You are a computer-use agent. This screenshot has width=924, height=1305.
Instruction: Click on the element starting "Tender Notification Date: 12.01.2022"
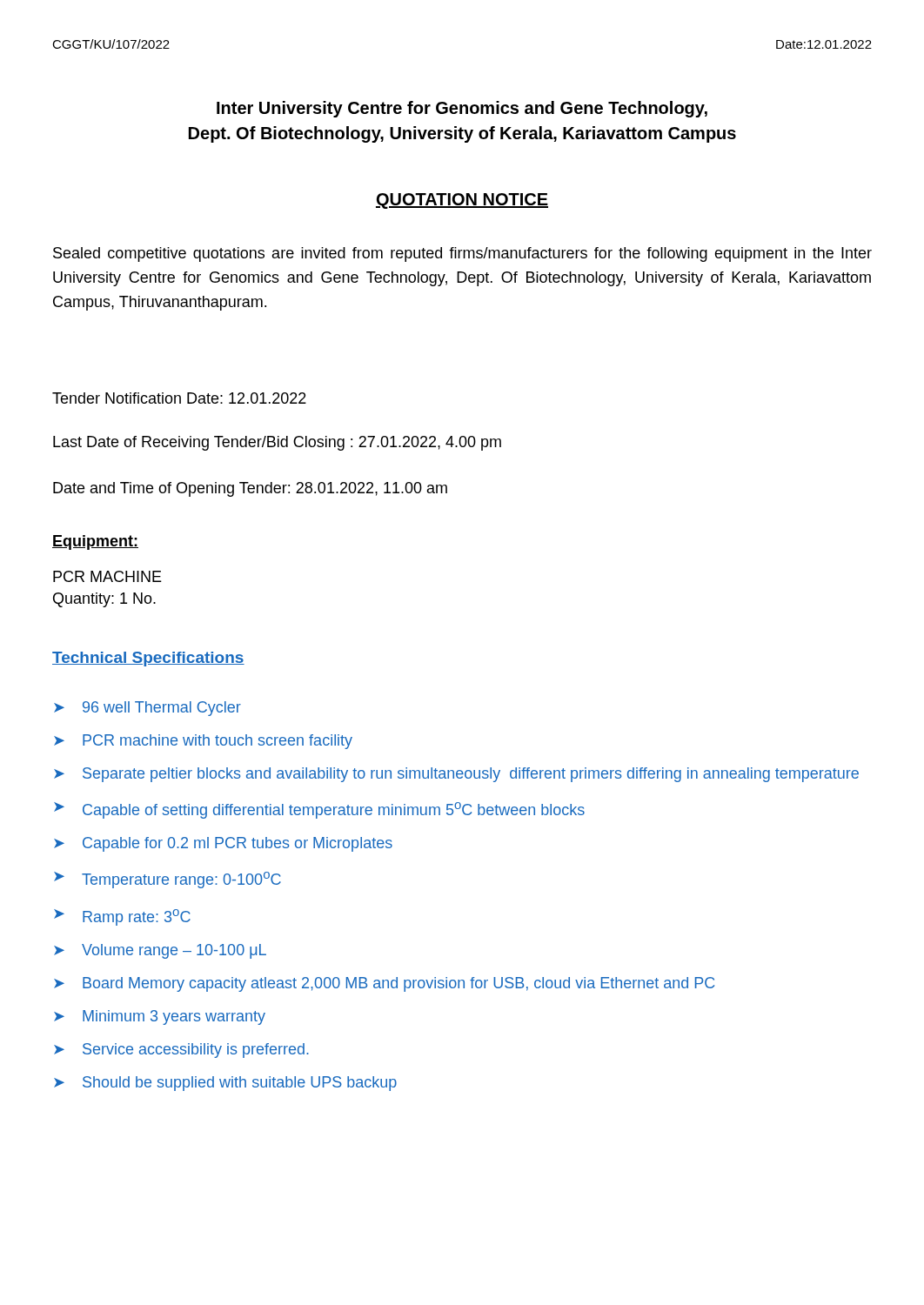pos(179,398)
